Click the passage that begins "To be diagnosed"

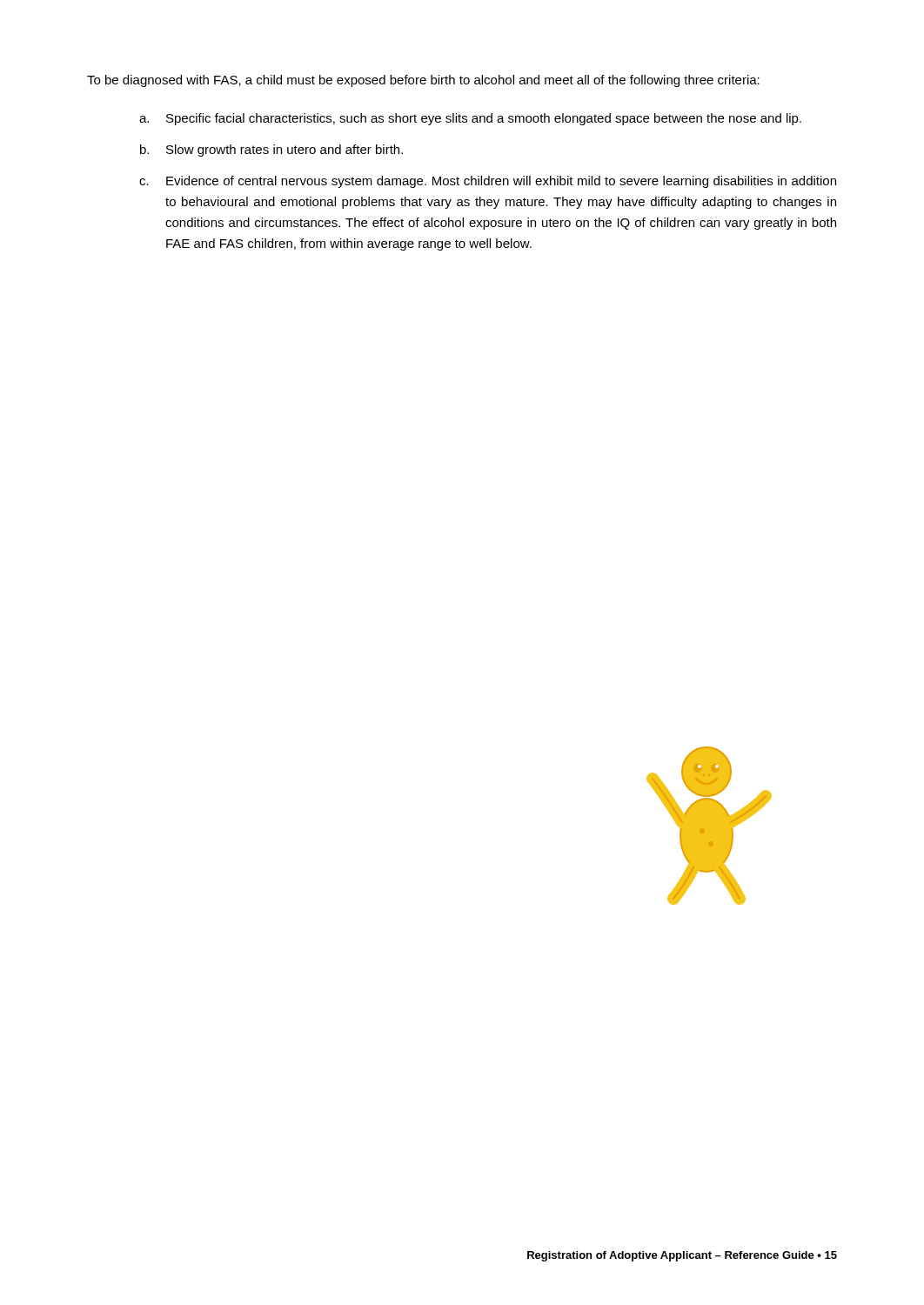424,80
